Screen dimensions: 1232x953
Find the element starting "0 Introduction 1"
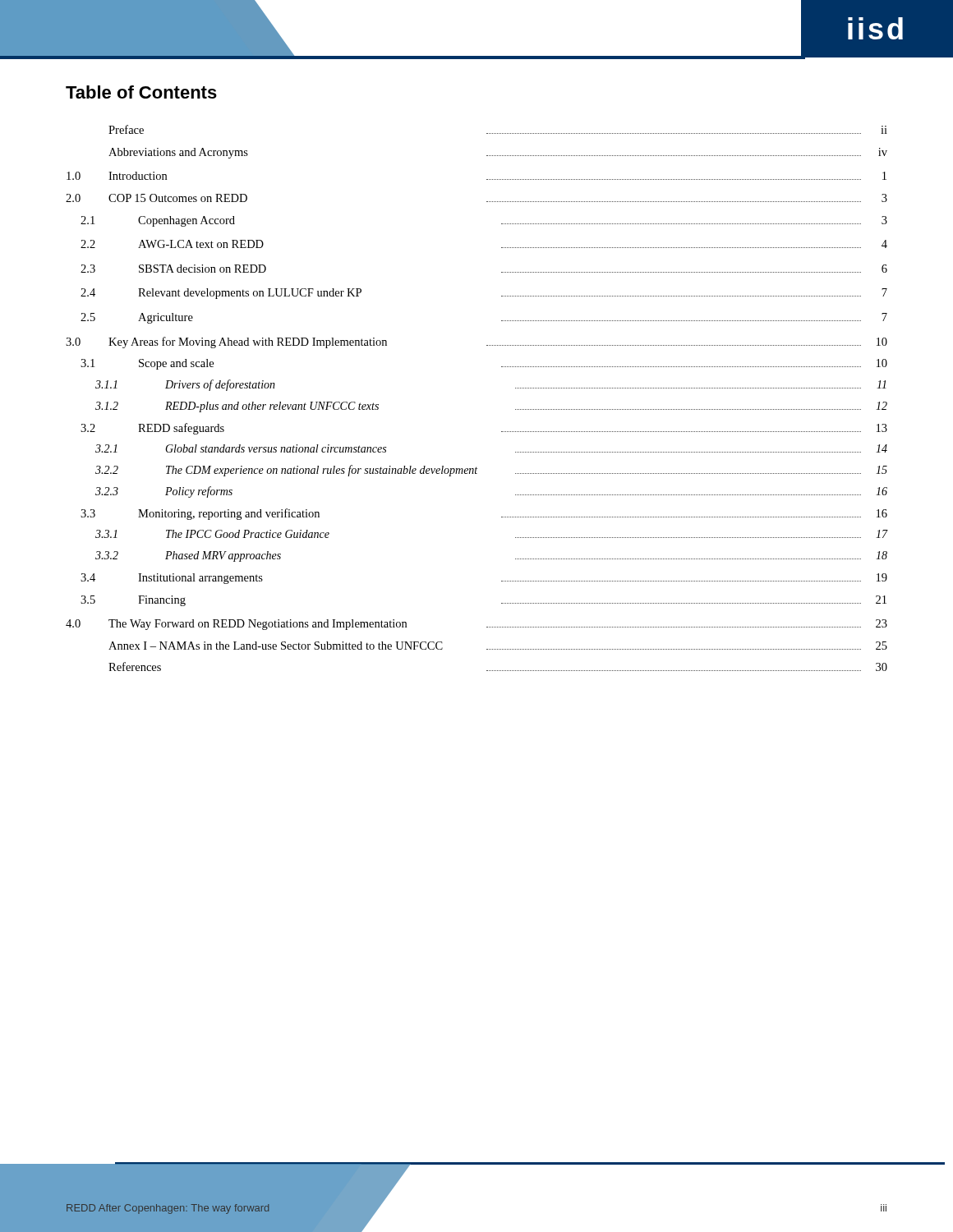pos(476,176)
